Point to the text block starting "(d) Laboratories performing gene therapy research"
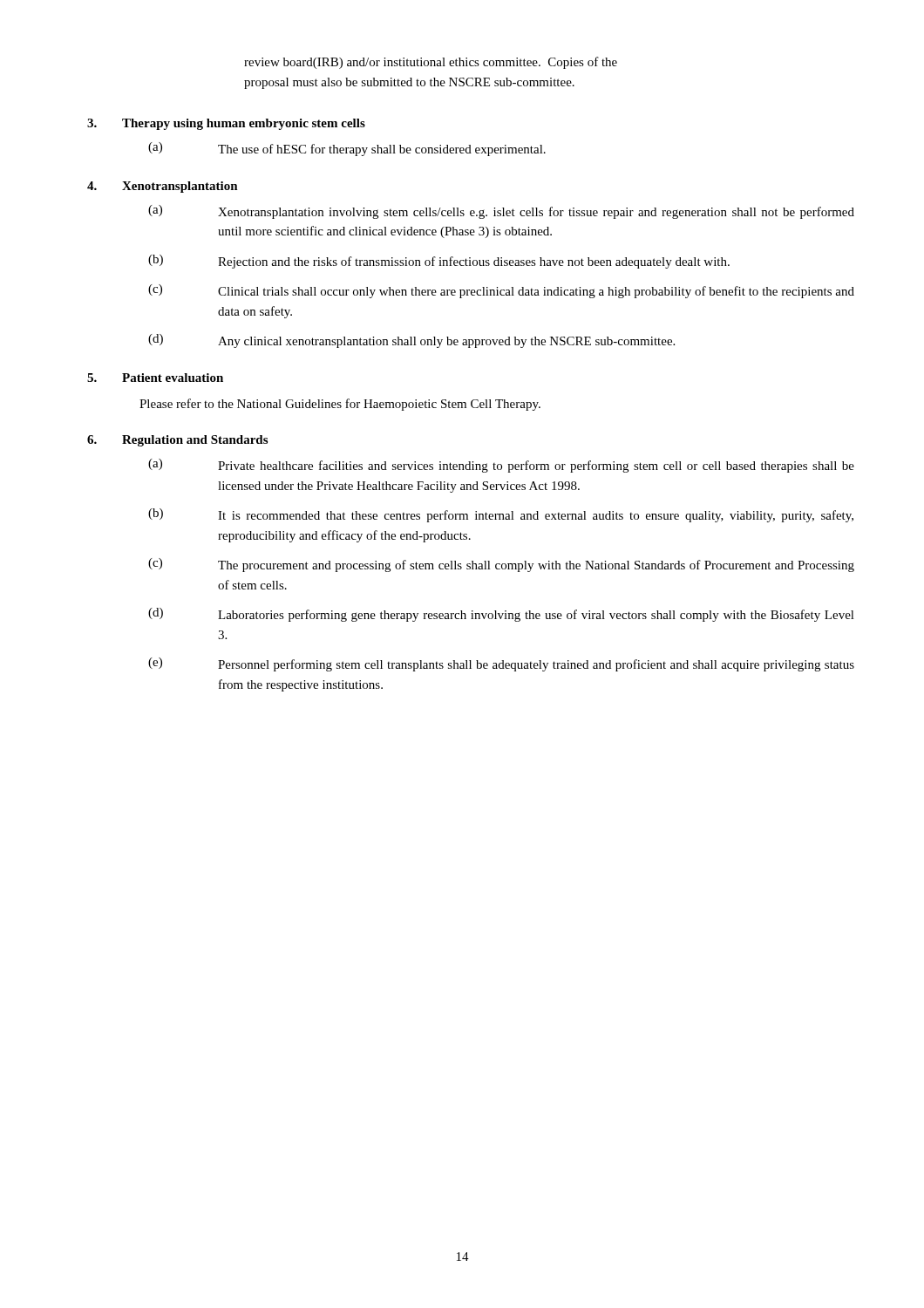 (x=497, y=625)
